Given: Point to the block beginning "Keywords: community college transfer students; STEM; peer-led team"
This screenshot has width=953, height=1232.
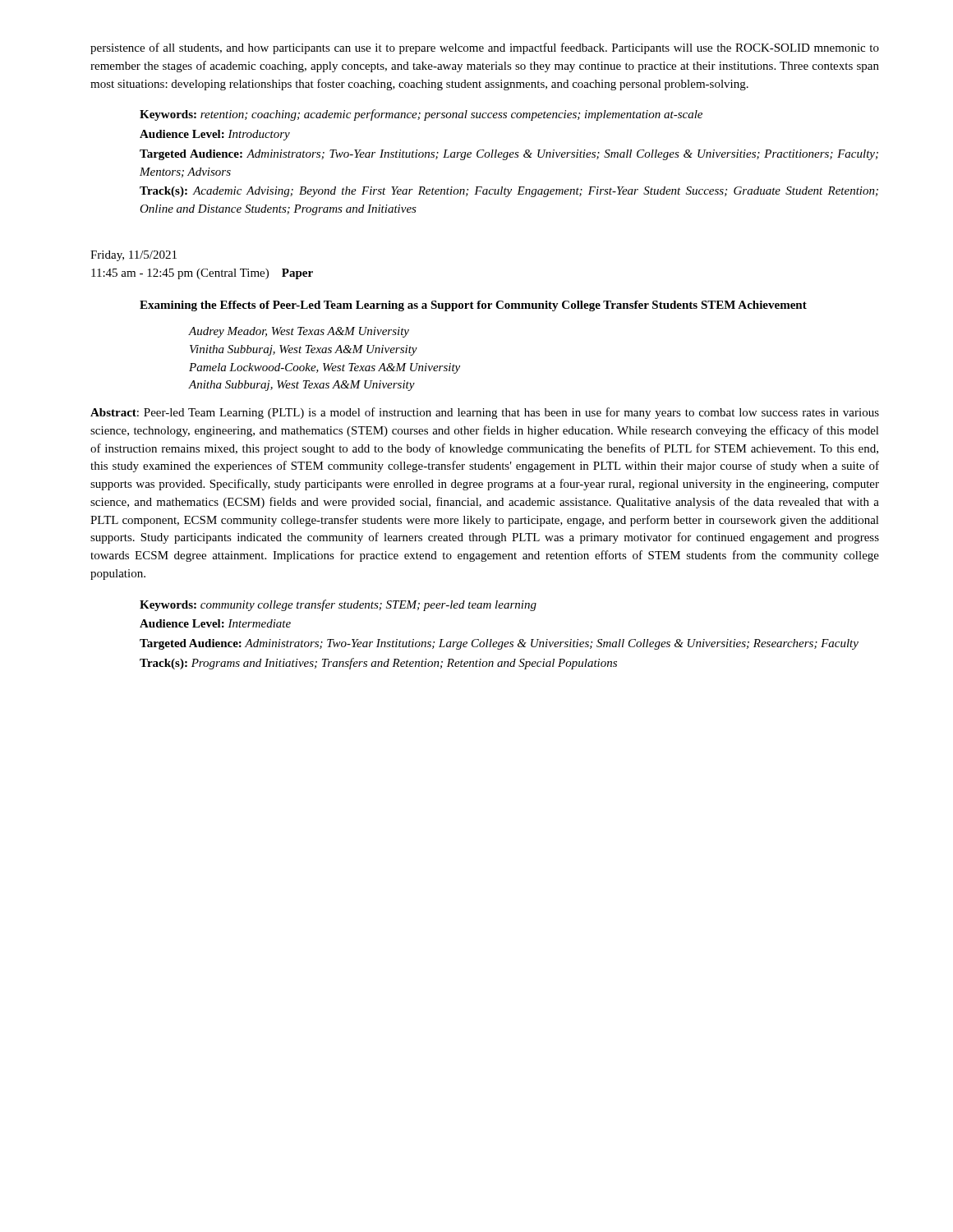Looking at the screenshot, I should click(x=509, y=634).
